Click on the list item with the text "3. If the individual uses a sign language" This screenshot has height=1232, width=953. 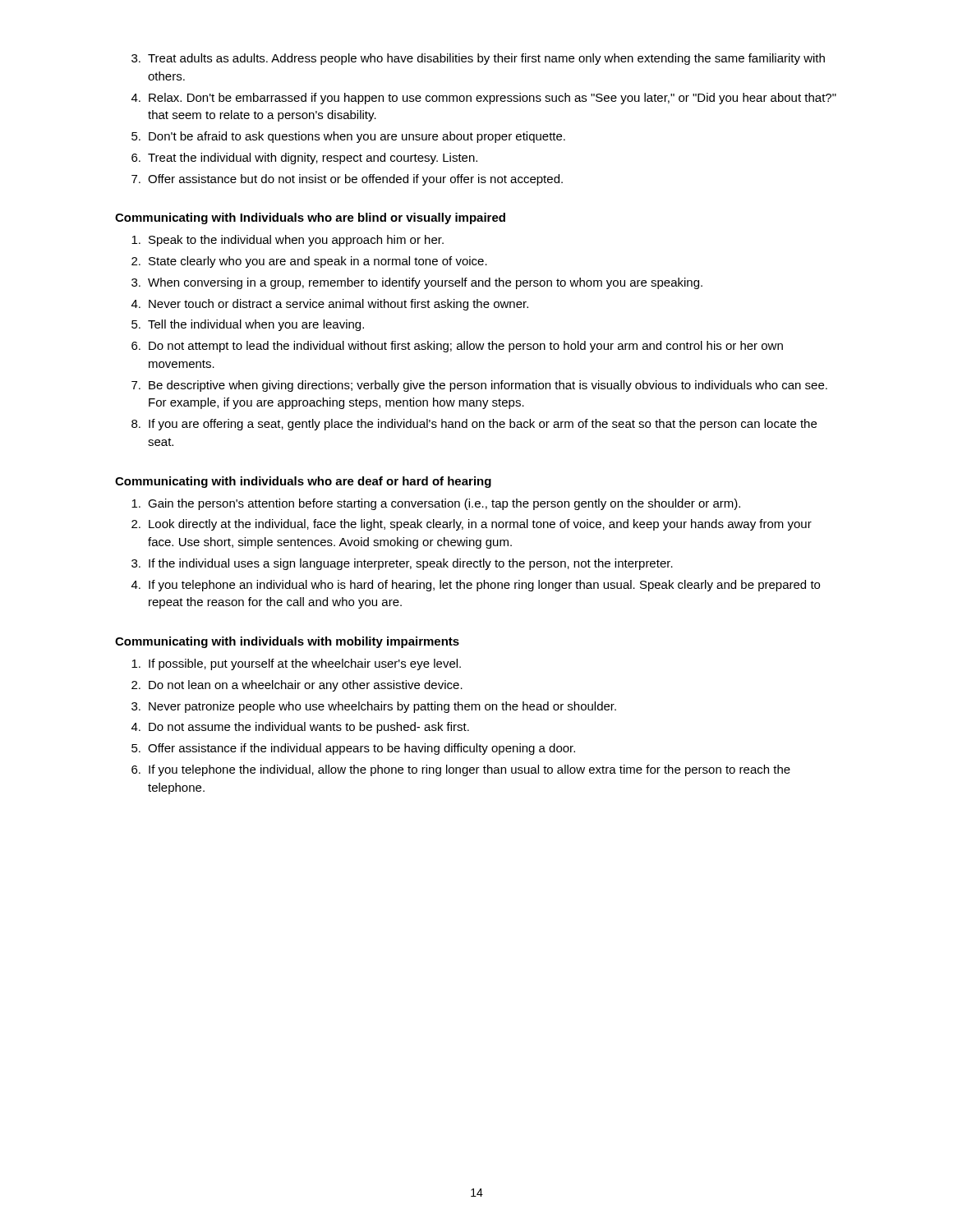pyautogui.click(x=476, y=563)
